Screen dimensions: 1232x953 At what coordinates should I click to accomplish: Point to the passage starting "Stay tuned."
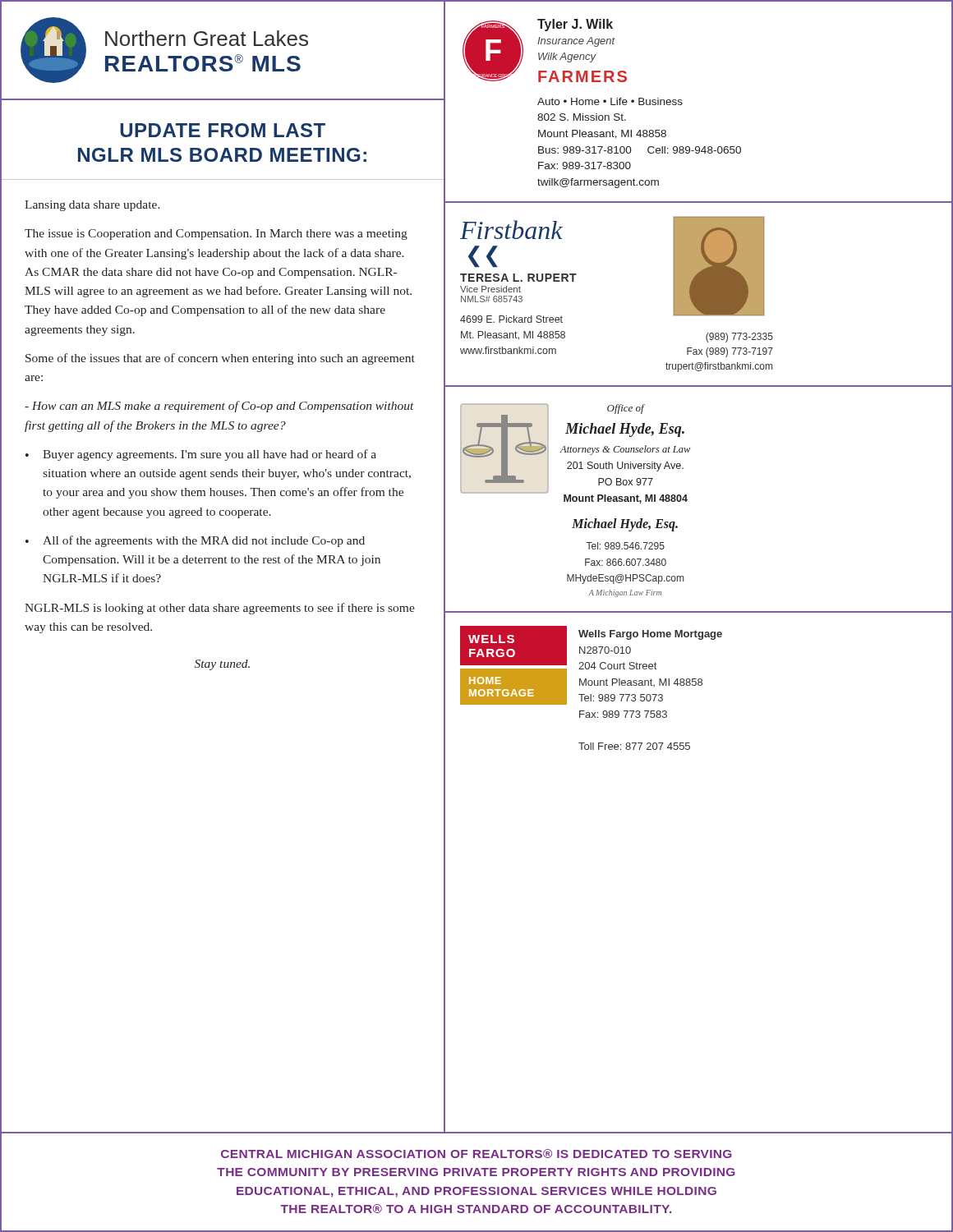[223, 662]
